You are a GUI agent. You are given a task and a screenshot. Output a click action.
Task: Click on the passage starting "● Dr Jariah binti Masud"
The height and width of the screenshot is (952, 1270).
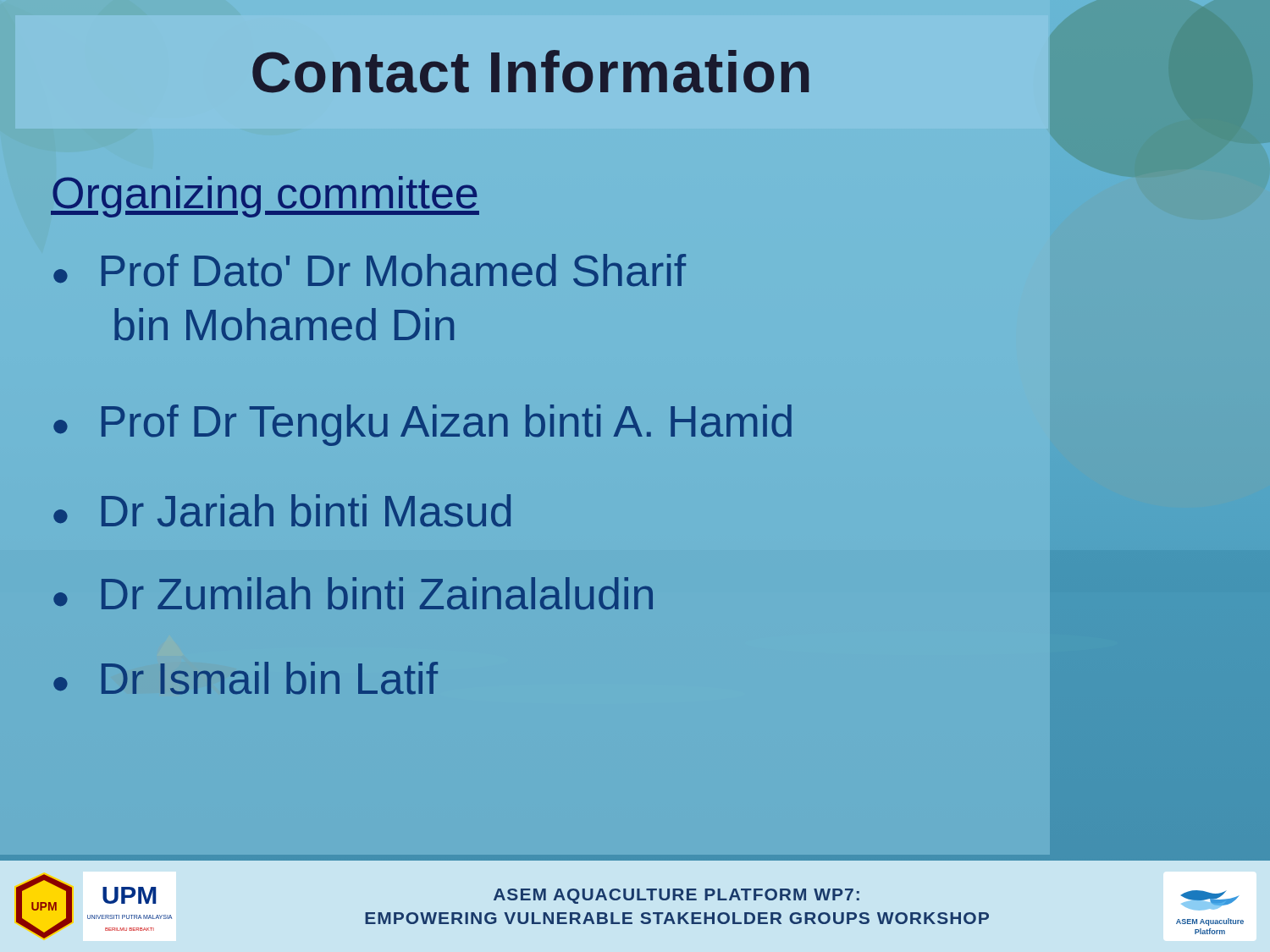coord(282,511)
